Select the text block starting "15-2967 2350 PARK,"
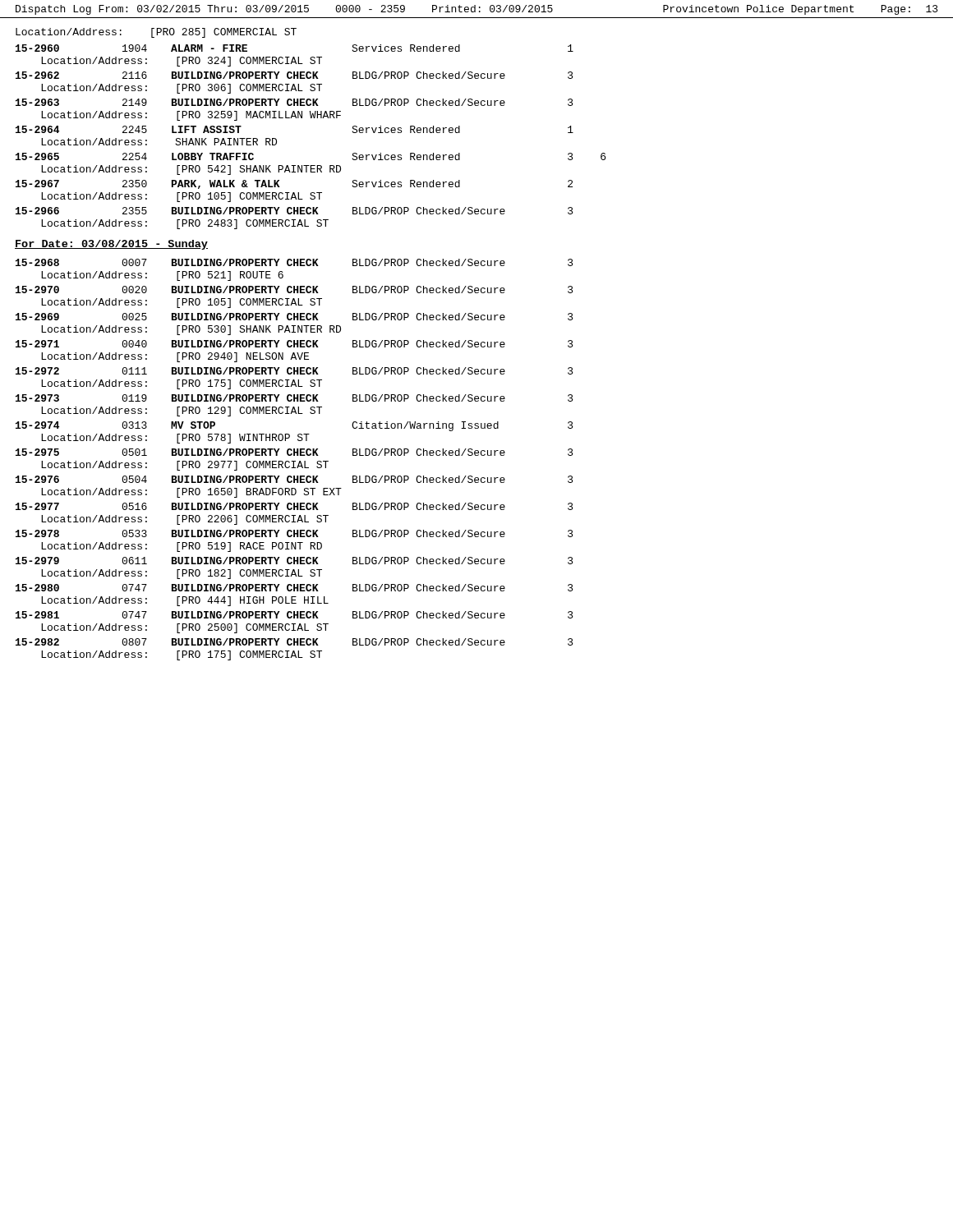This screenshot has height=1232, width=953. pos(294,191)
